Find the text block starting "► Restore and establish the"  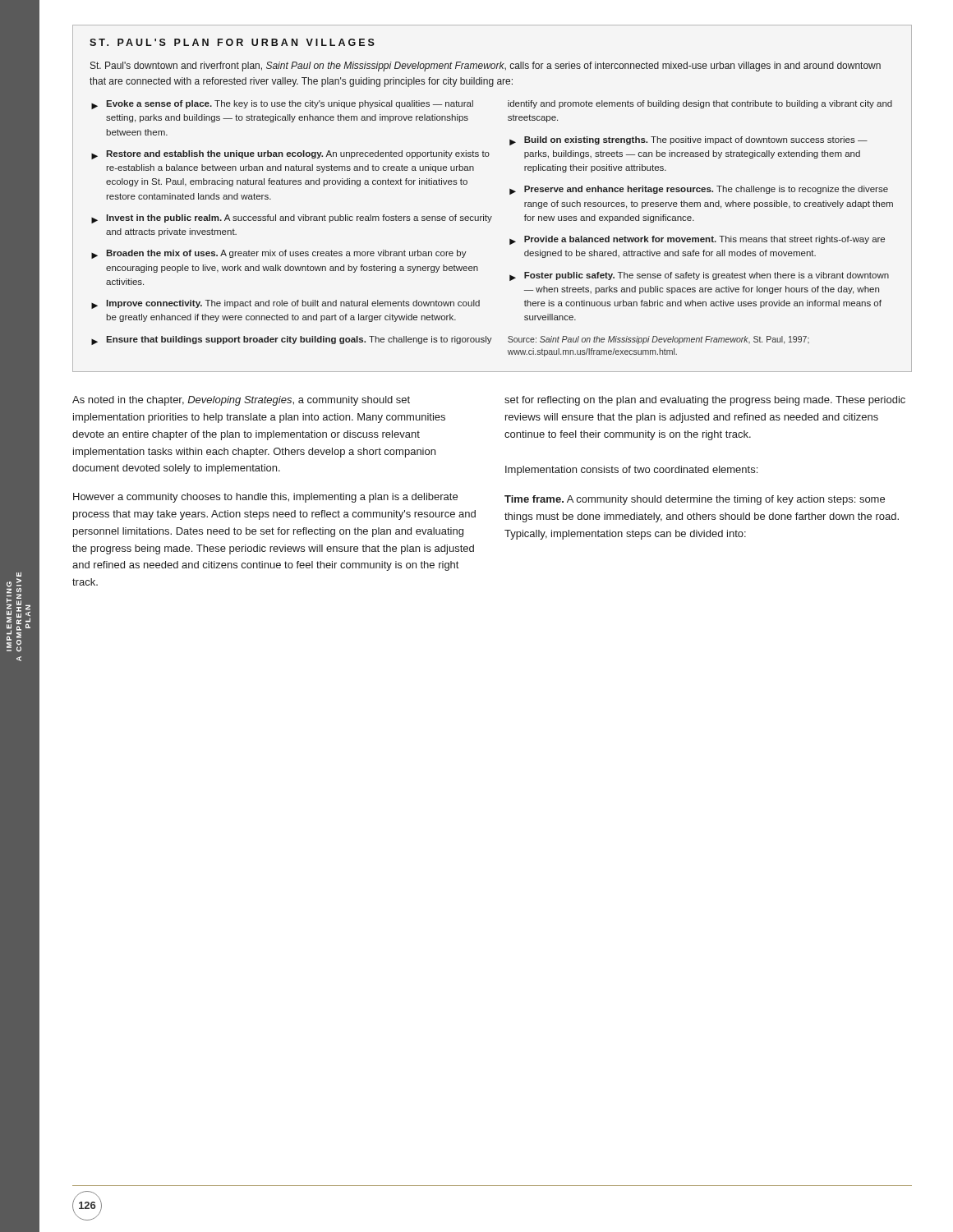click(291, 175)
